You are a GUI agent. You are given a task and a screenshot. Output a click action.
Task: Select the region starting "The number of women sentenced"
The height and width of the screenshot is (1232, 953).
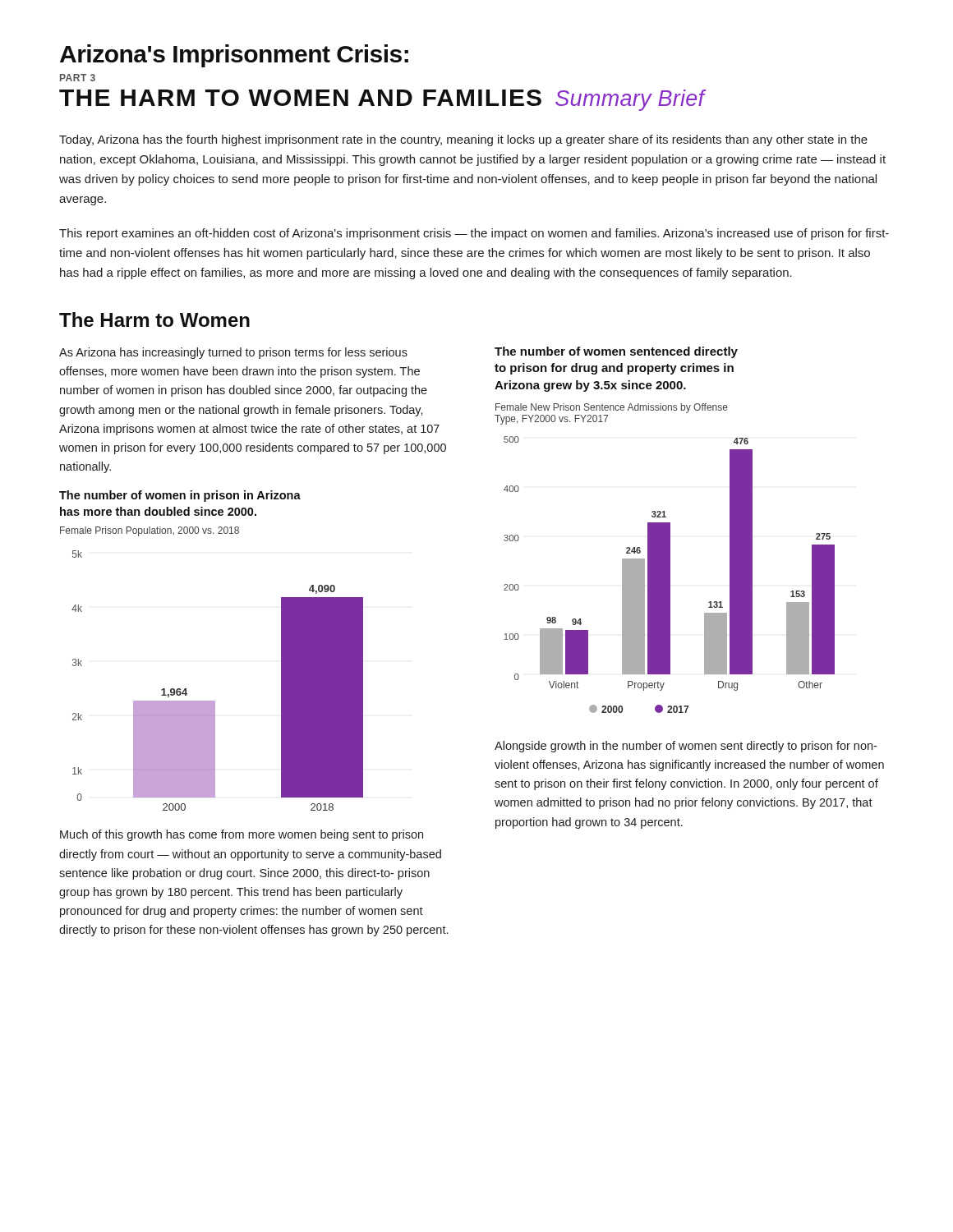(616, 368)
